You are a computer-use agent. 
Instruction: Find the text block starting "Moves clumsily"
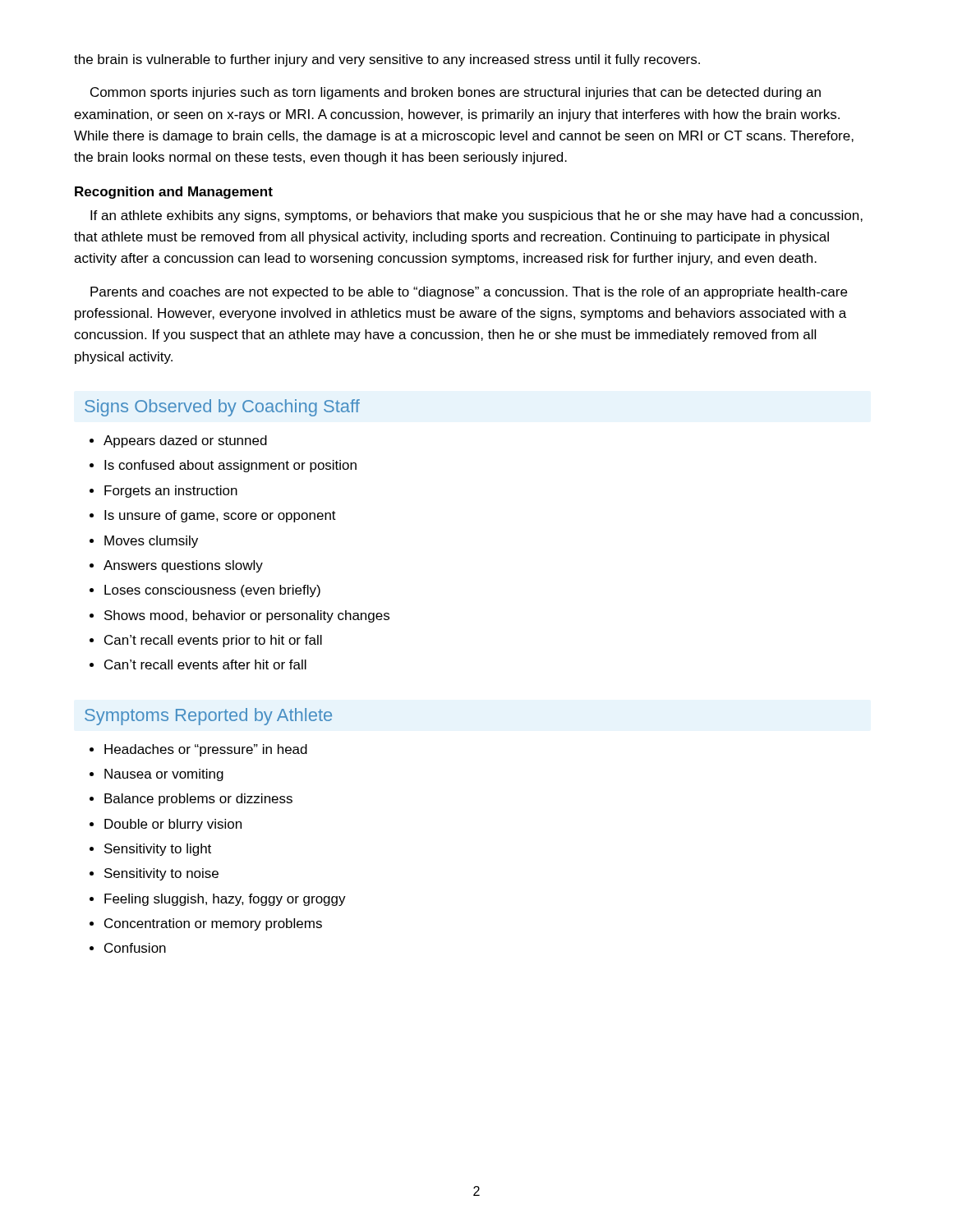(144, 542)
